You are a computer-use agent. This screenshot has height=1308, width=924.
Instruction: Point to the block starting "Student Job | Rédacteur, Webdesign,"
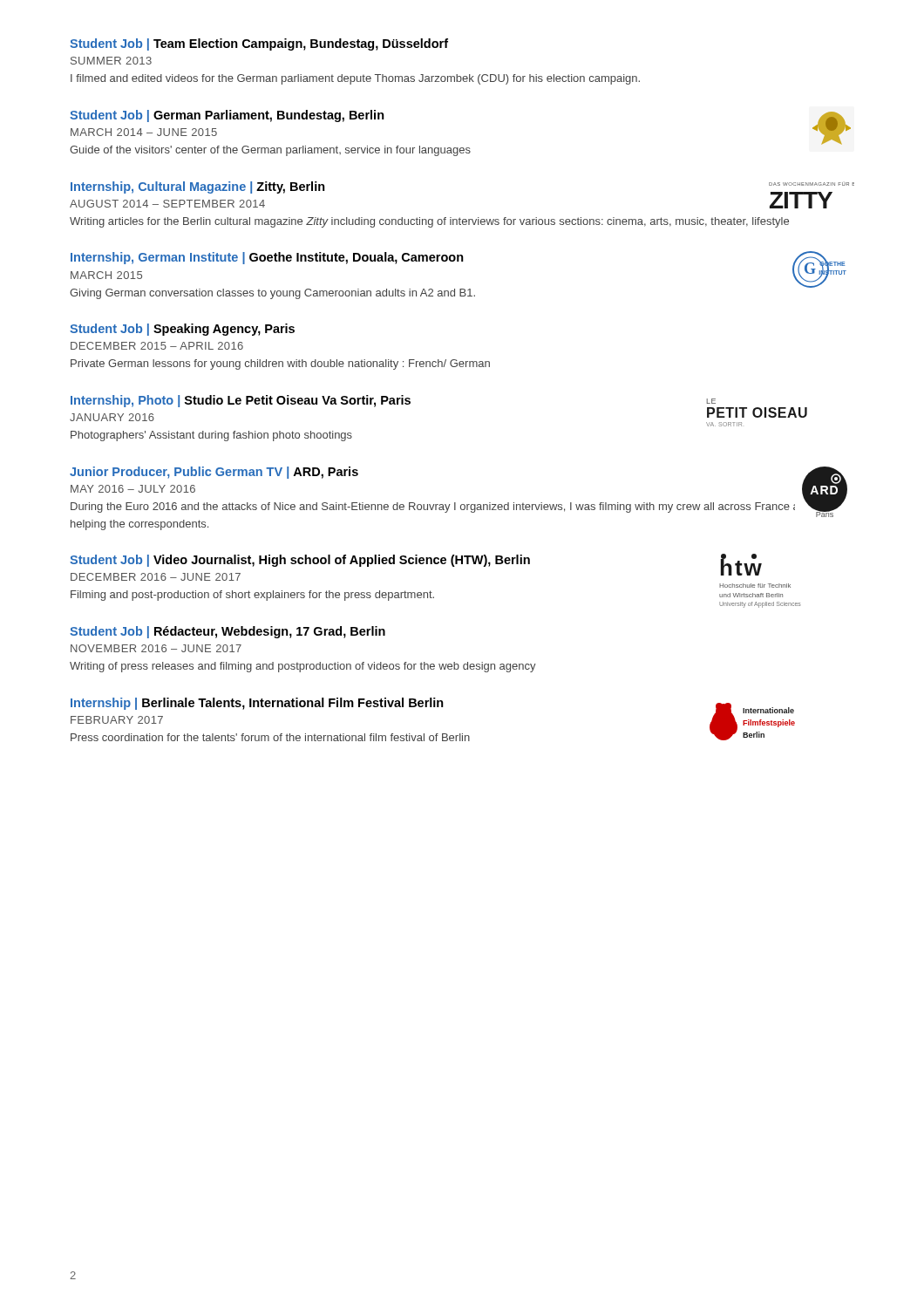point(228,632)
